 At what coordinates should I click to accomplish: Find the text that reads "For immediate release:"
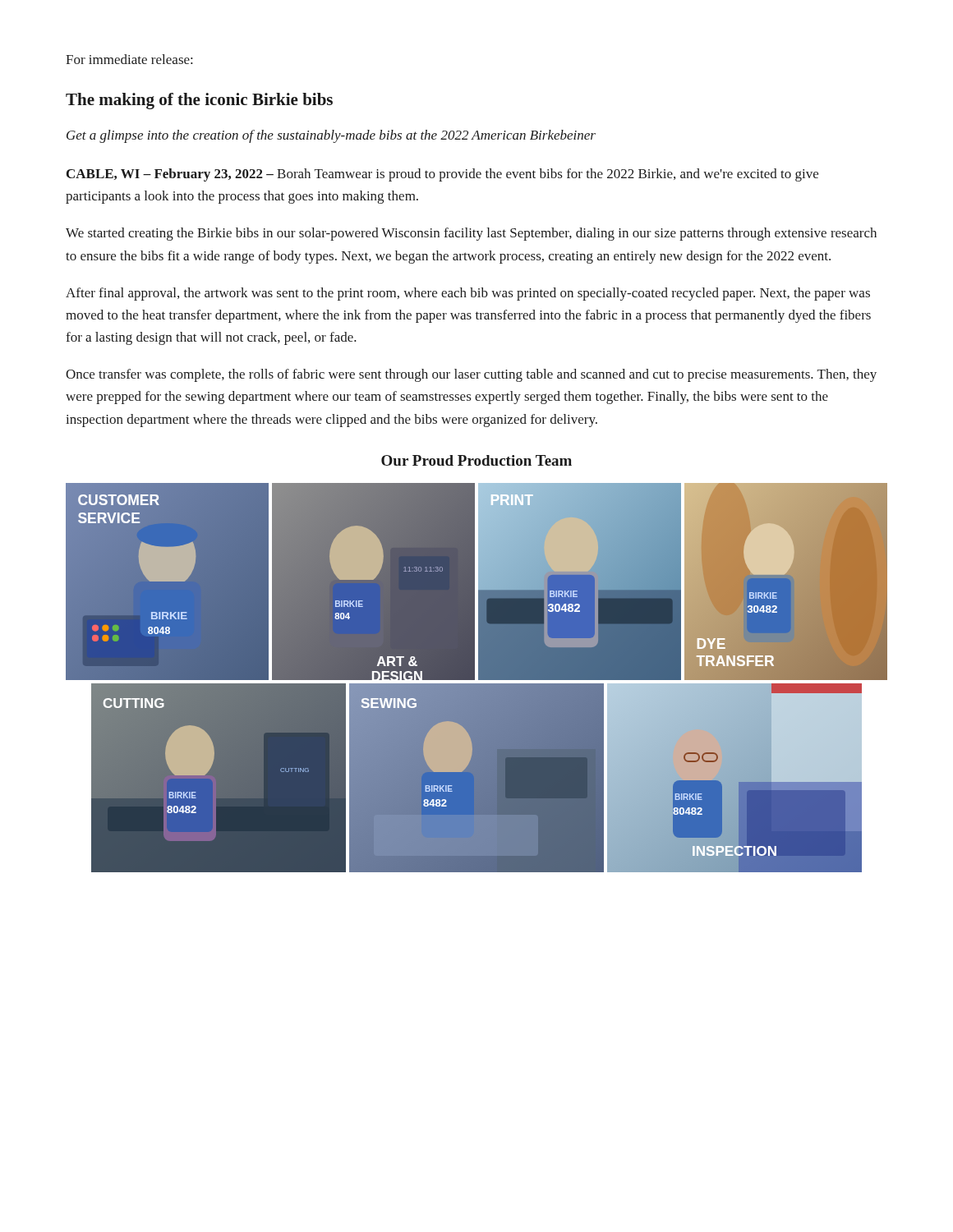point(130,60)
